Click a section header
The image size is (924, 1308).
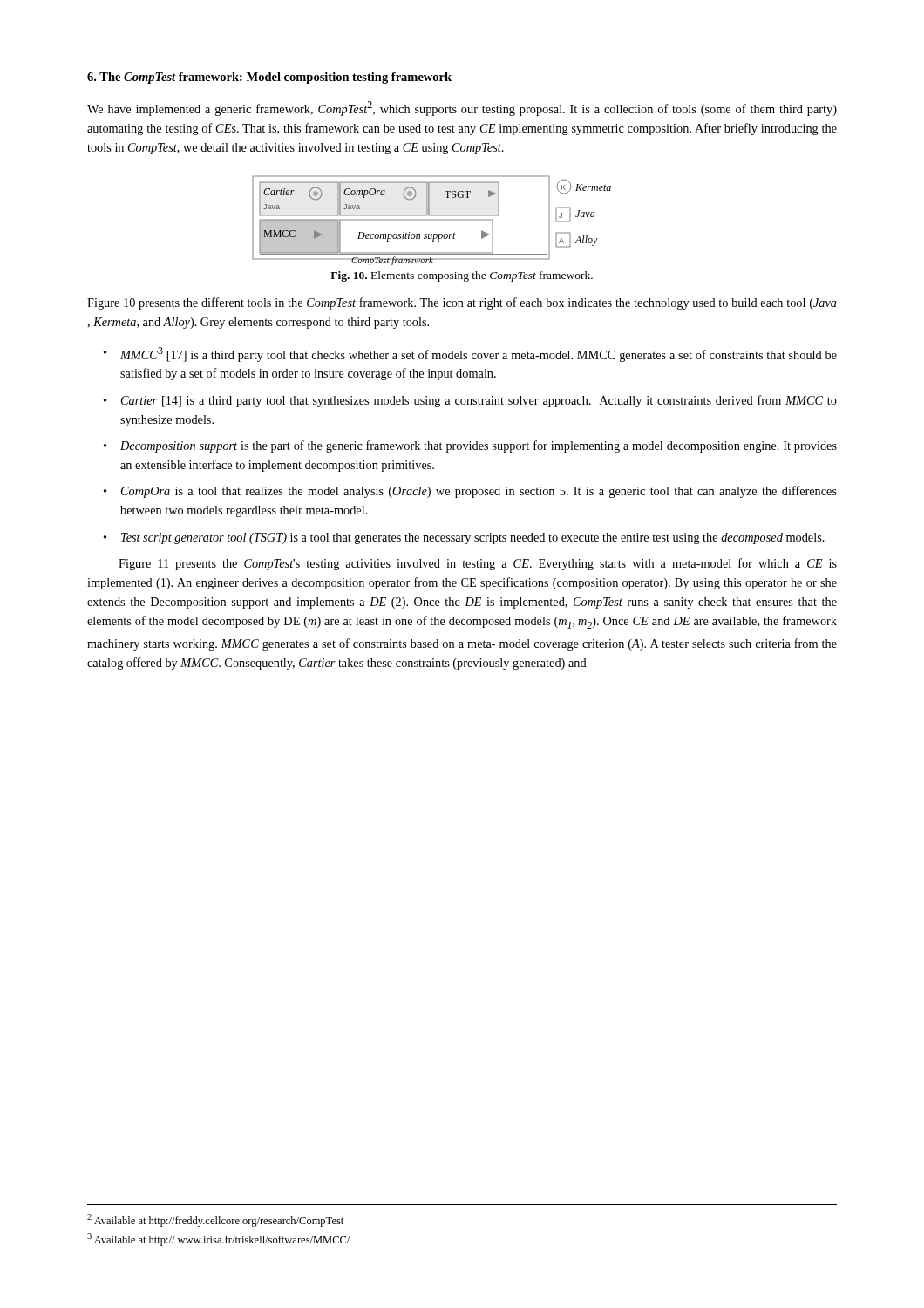pyautogui.click(x=269, y=77)
